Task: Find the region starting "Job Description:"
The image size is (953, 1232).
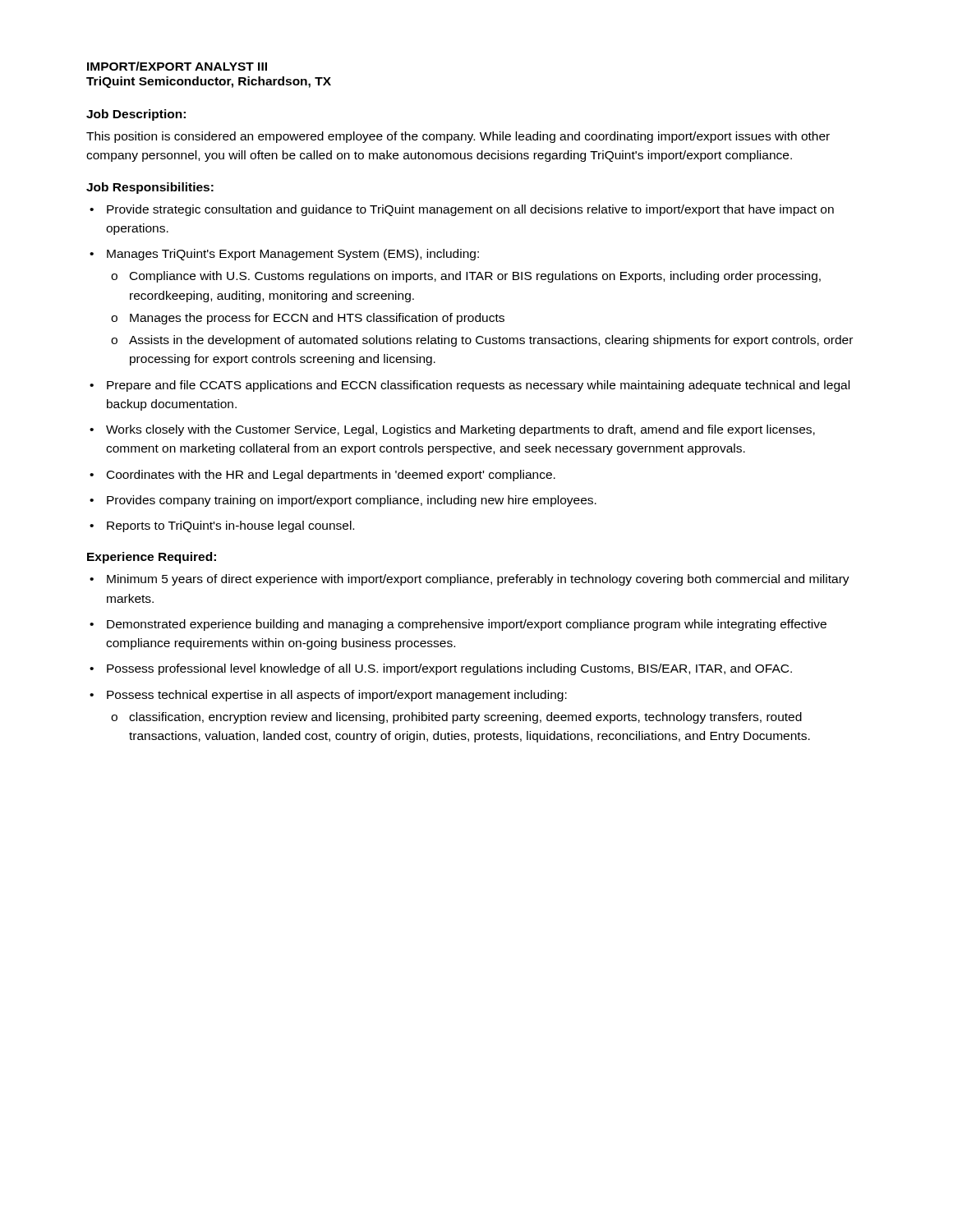Action: pos(136,114)
